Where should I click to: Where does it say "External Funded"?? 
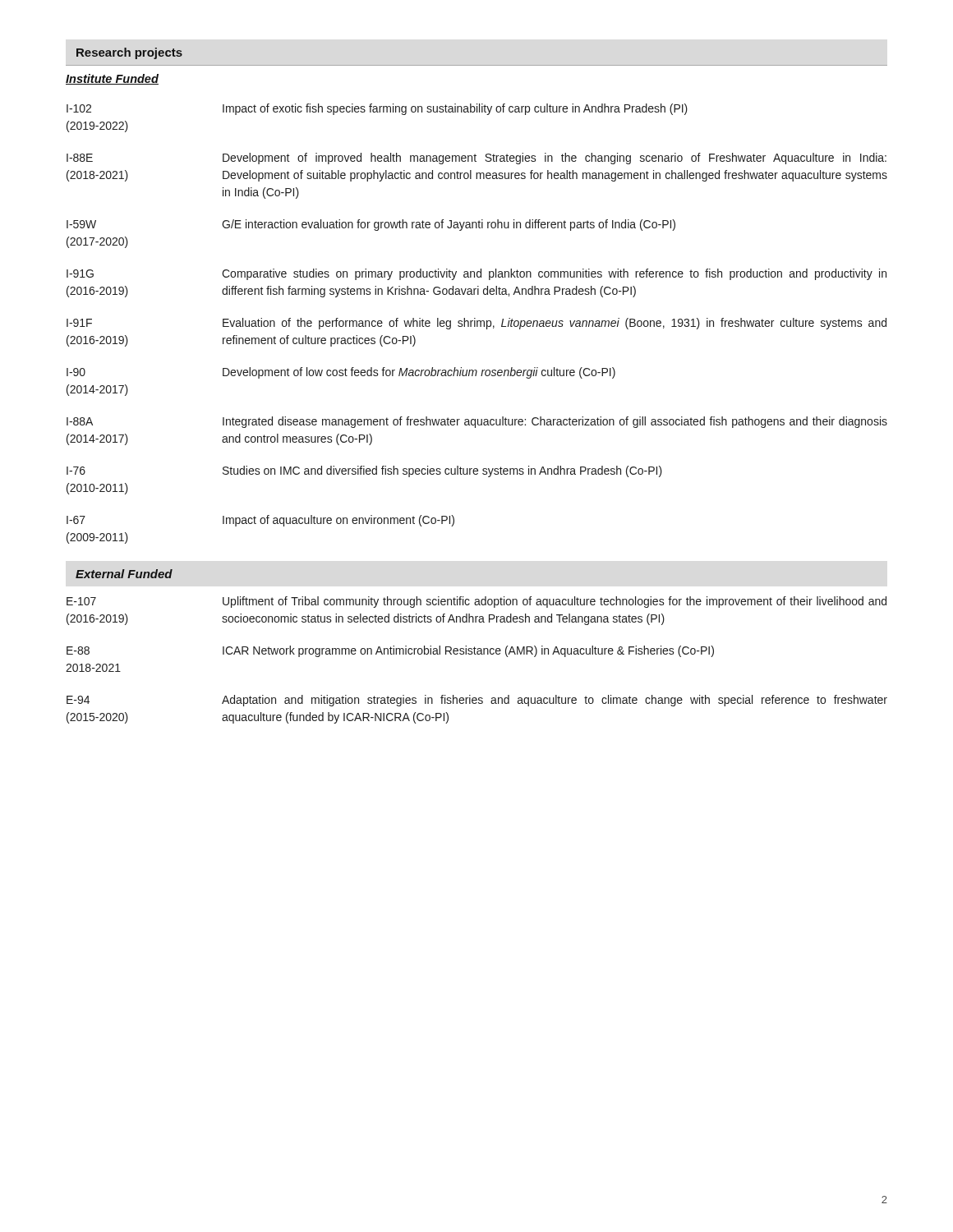coord(124,574)
